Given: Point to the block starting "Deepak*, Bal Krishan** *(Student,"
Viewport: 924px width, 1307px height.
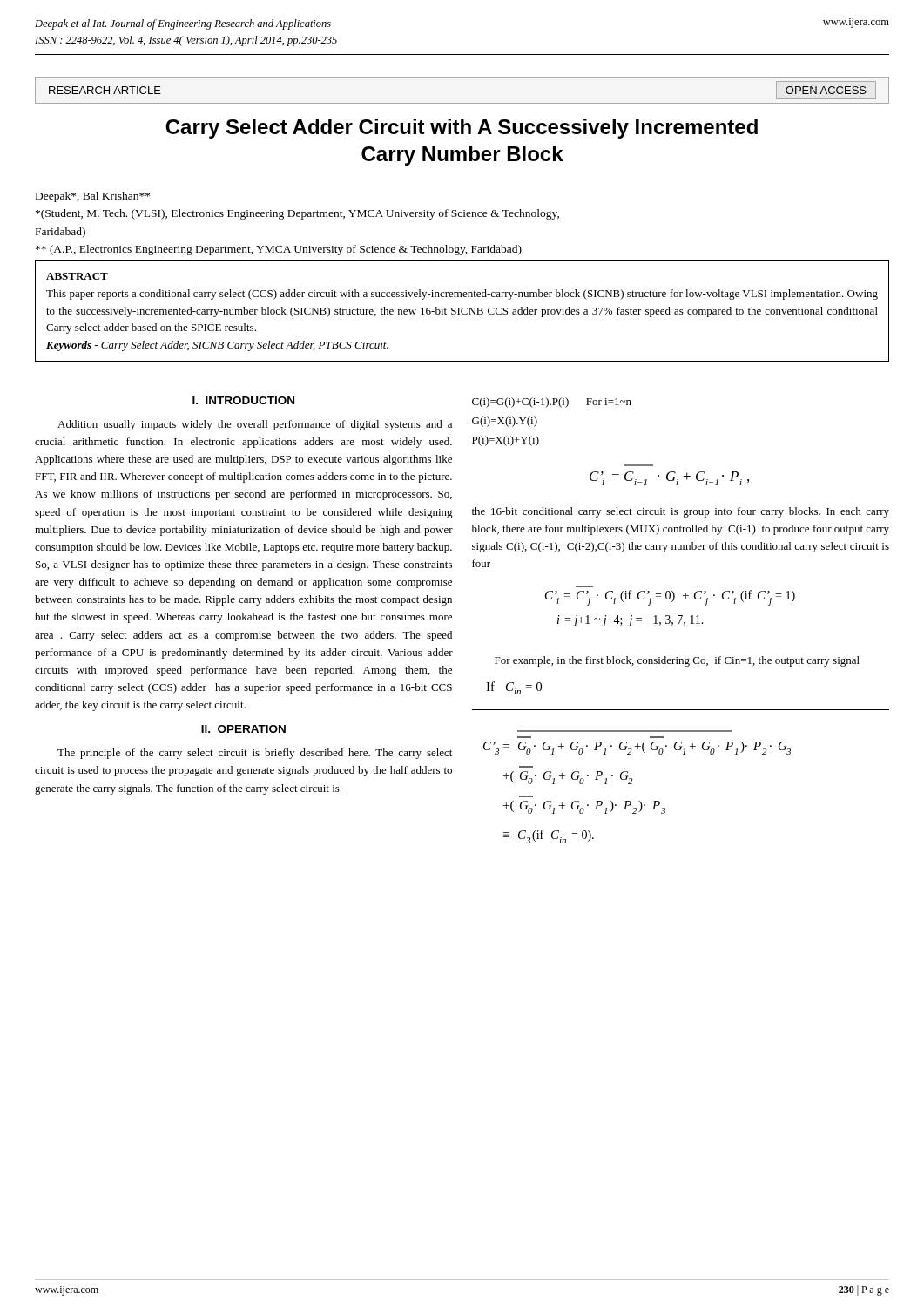Looking at the screenshot, I should (297, 222).
